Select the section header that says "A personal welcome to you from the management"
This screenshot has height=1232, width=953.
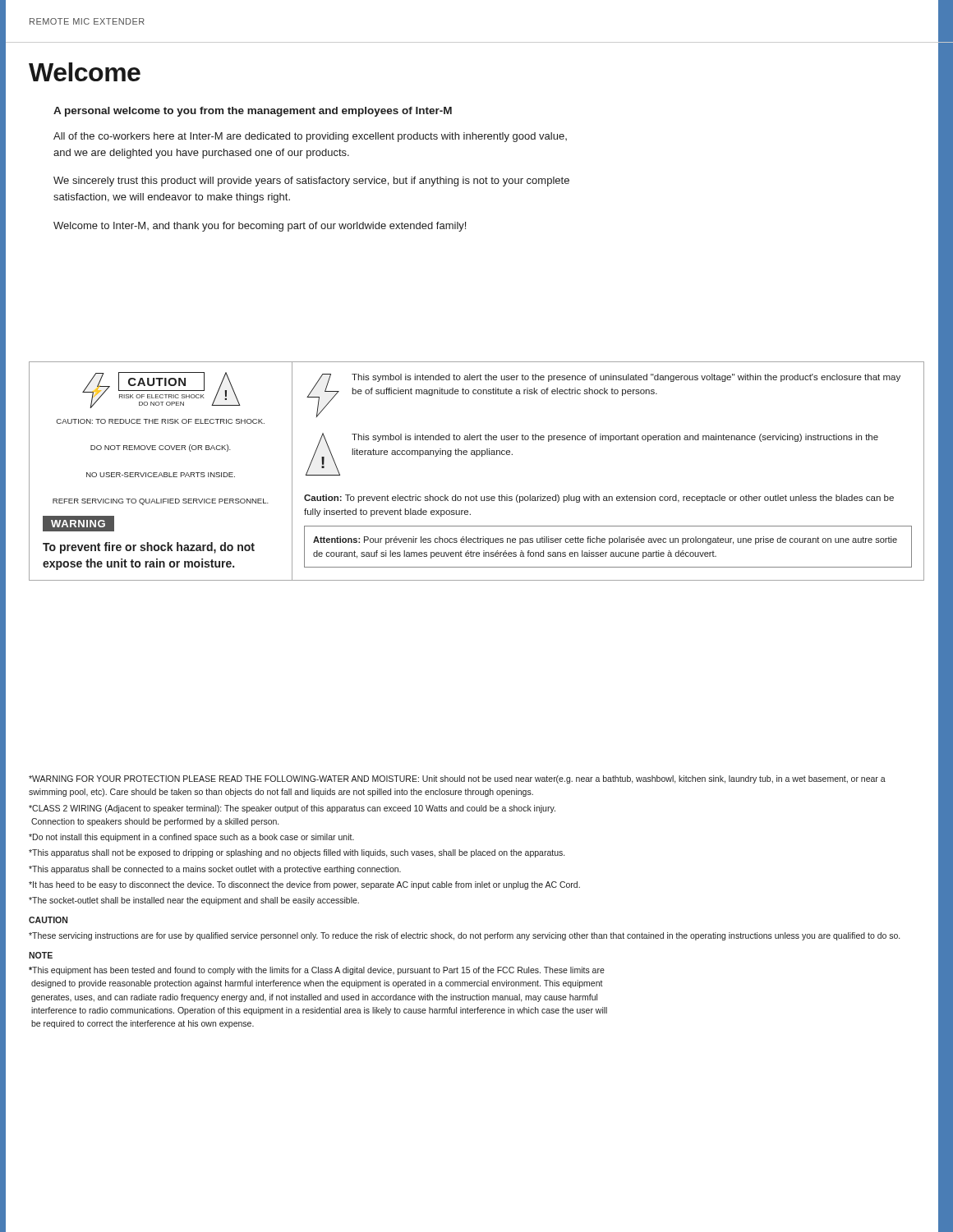tap(253, 111)
